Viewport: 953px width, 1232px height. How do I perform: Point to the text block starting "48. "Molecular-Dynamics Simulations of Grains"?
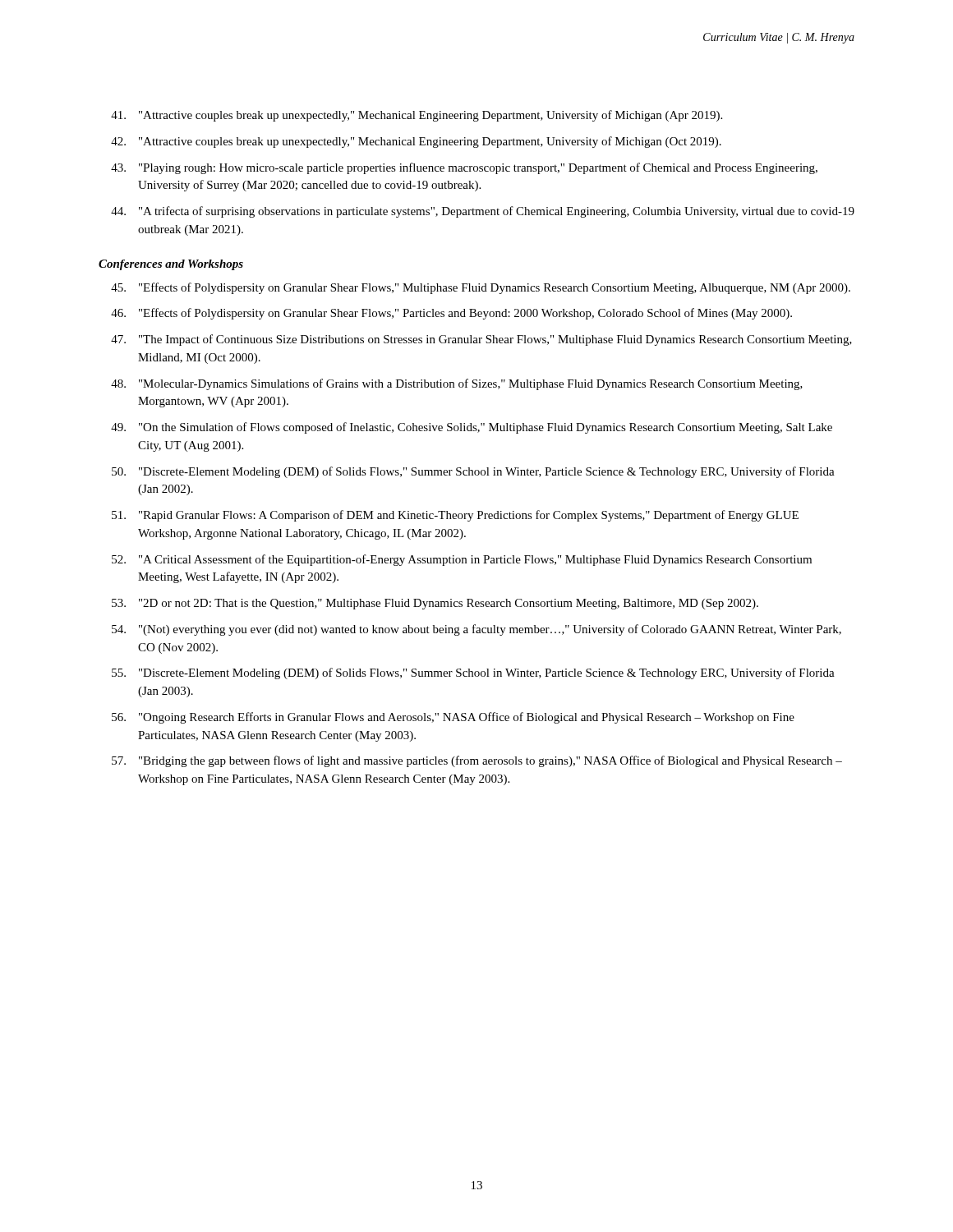coord(476,393)
